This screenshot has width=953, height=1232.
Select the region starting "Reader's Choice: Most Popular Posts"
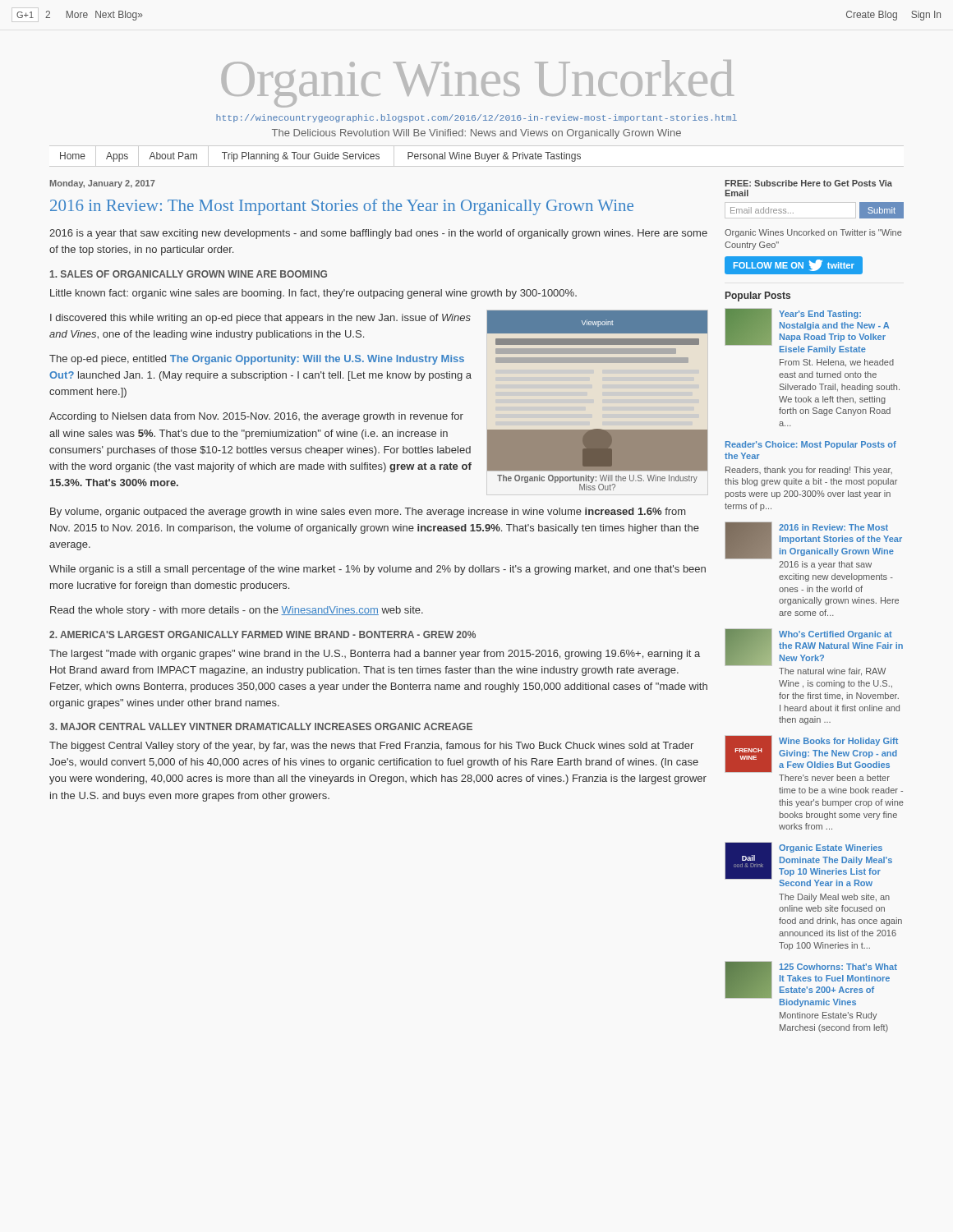(814, 476)
